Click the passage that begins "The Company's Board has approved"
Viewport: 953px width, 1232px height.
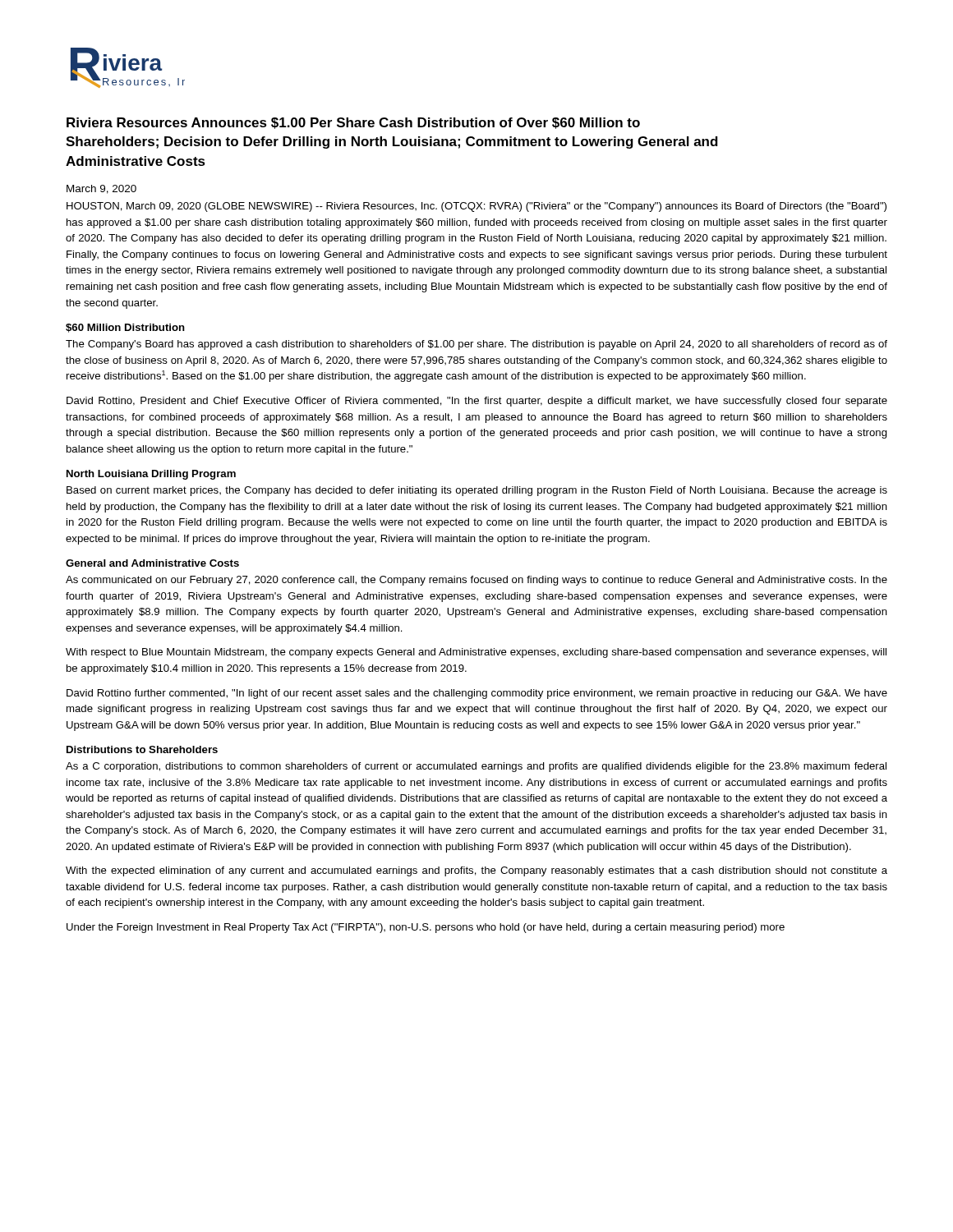click(476, 360)
